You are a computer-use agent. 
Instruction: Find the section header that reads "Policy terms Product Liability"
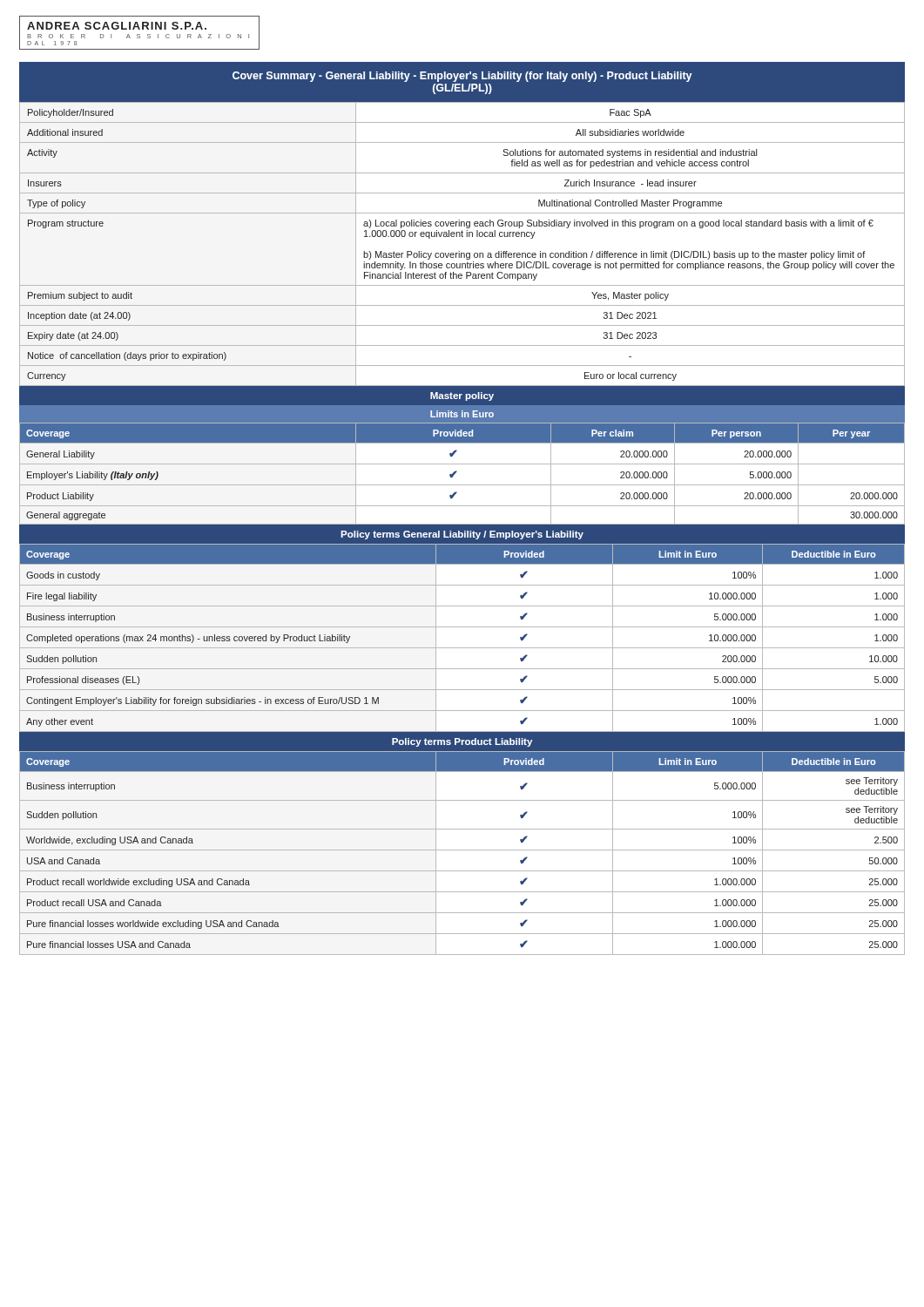462,742
